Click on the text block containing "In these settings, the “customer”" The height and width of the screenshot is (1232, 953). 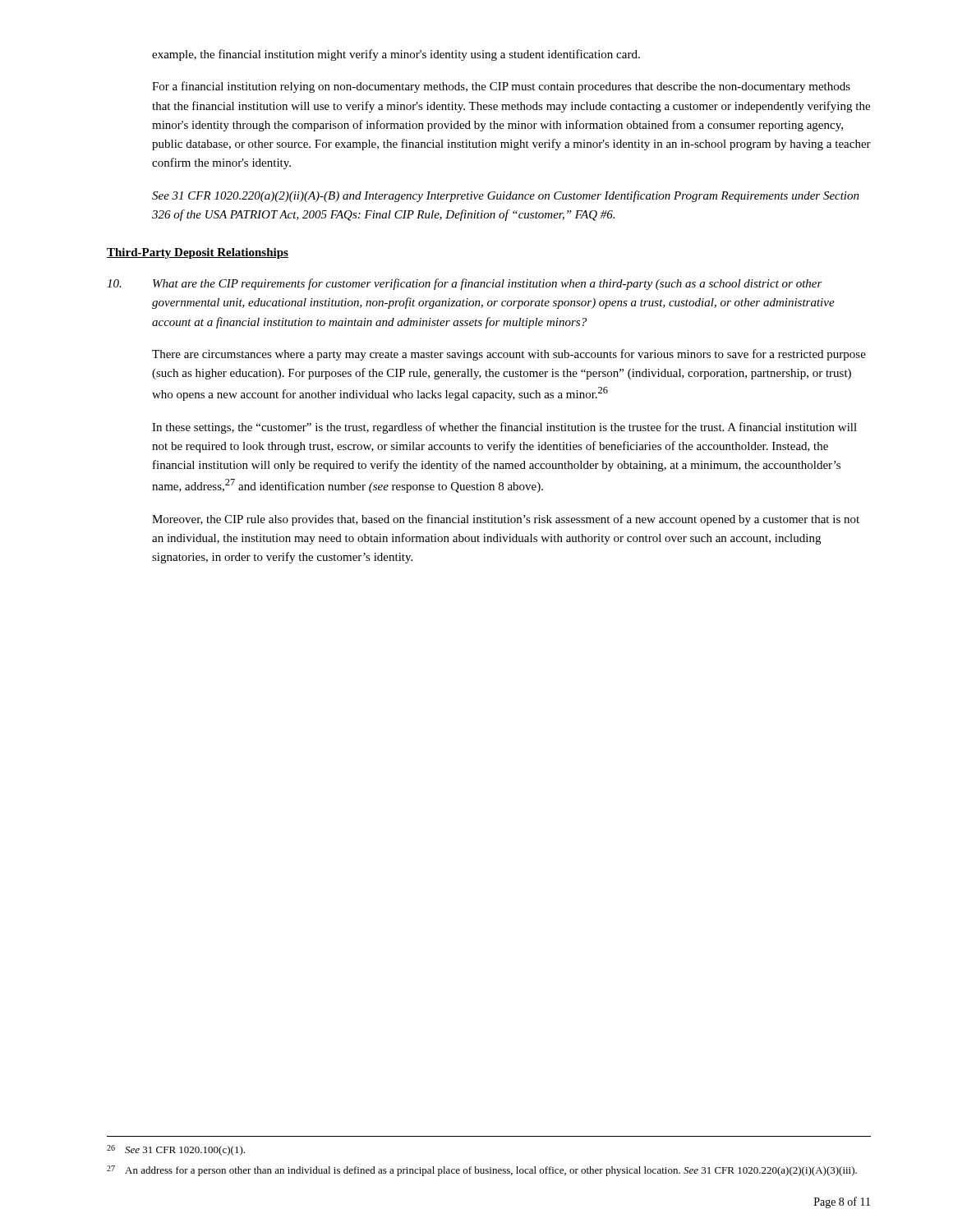pos(505,457)
